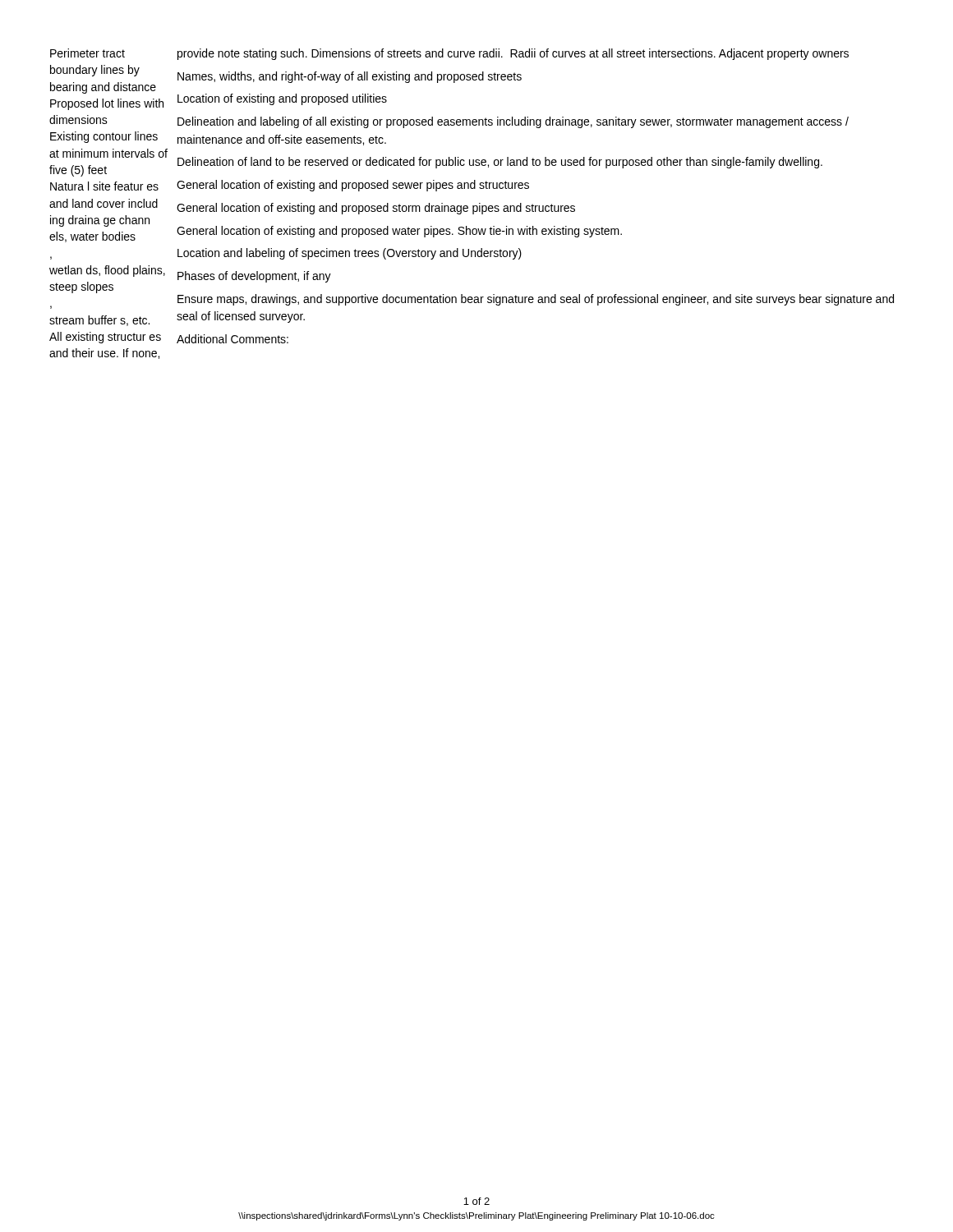Select the list item with the text "provide note stating such. Dimensions of streets"
953x1232 pixels.
pos(536,54)
